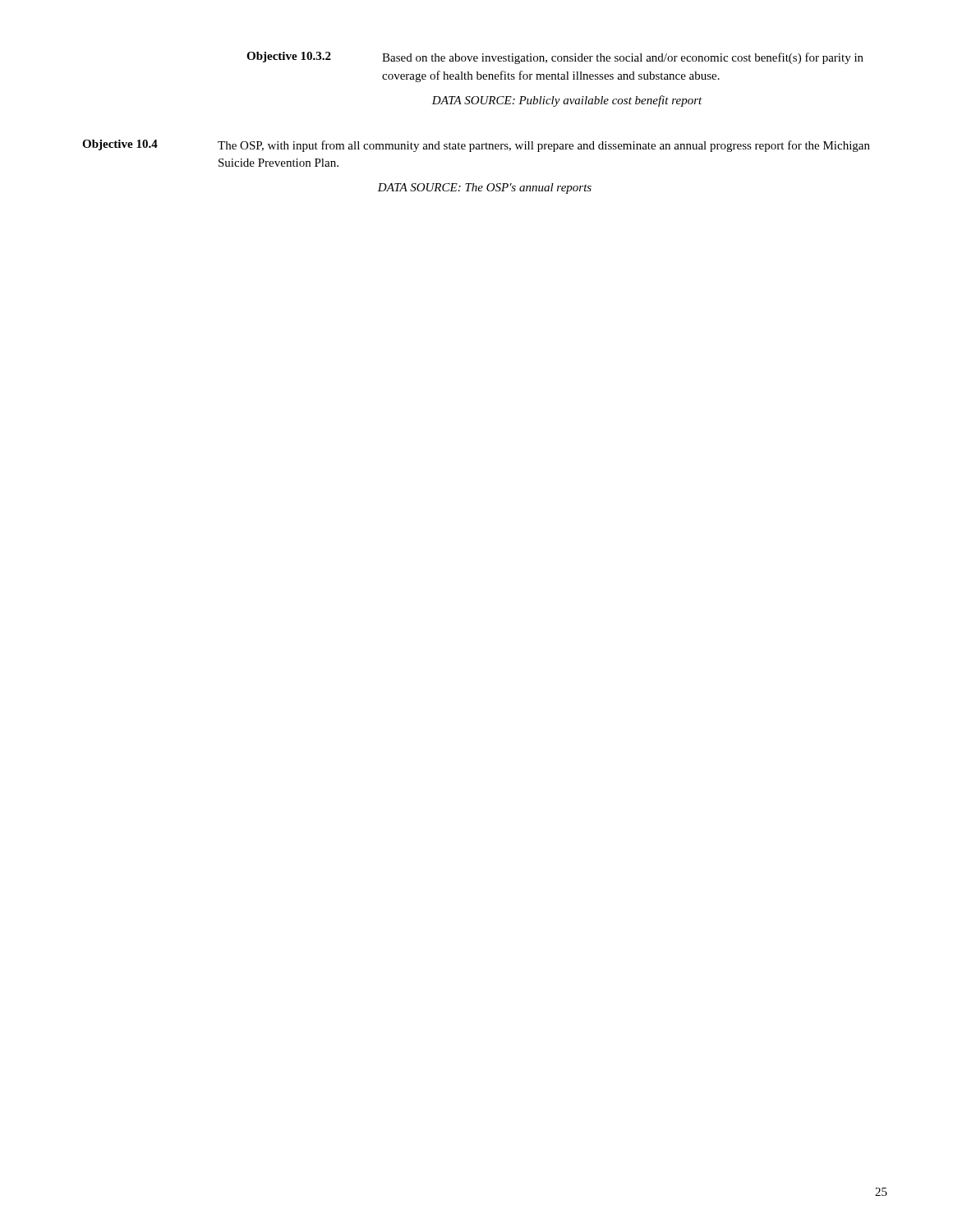Find the block on this page that starts "Objective 10.3.2 Based on the"

(567, 67)
